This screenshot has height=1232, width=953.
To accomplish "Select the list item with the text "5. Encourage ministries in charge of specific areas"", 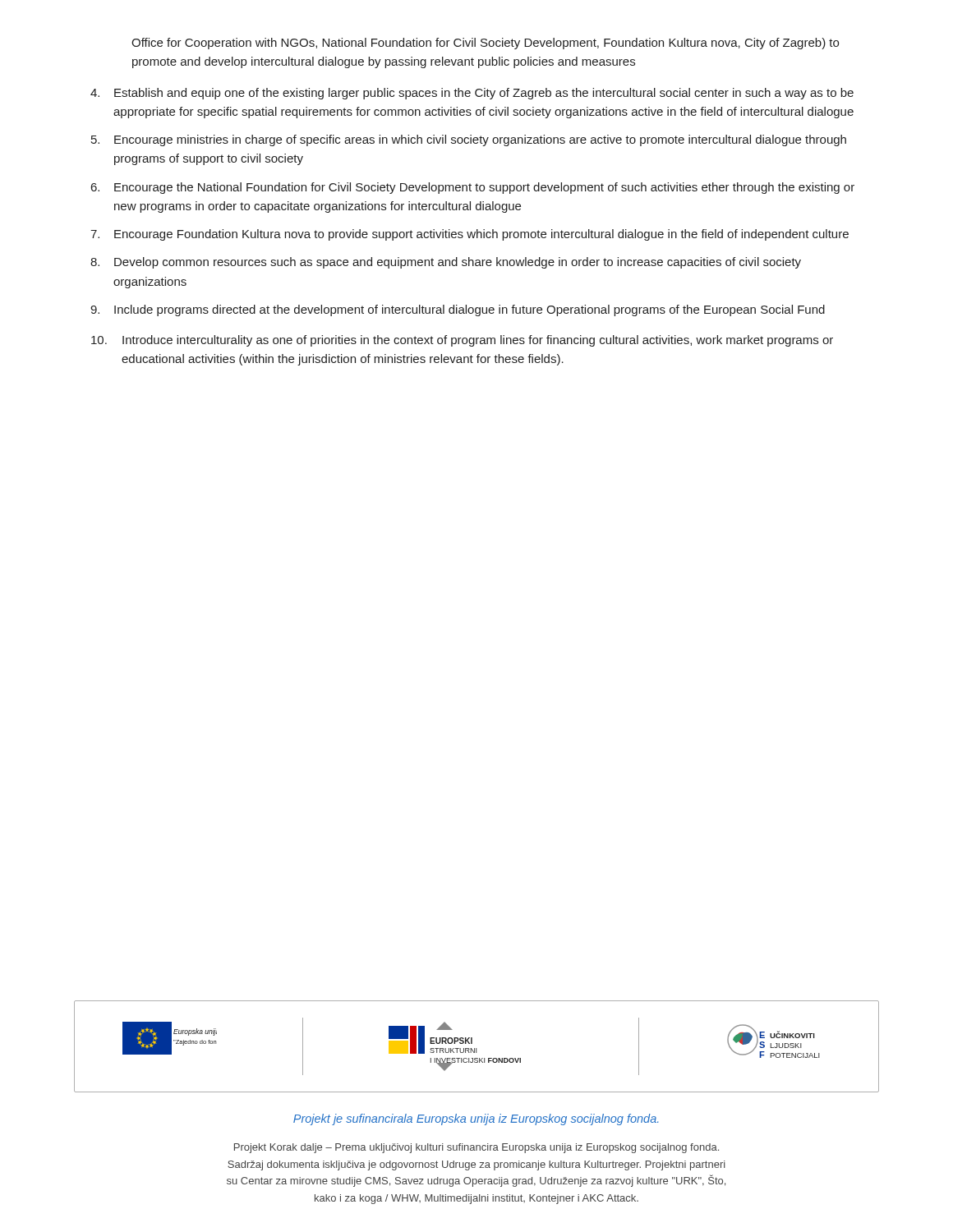I will pyautogui.click(x=476, y=149).
